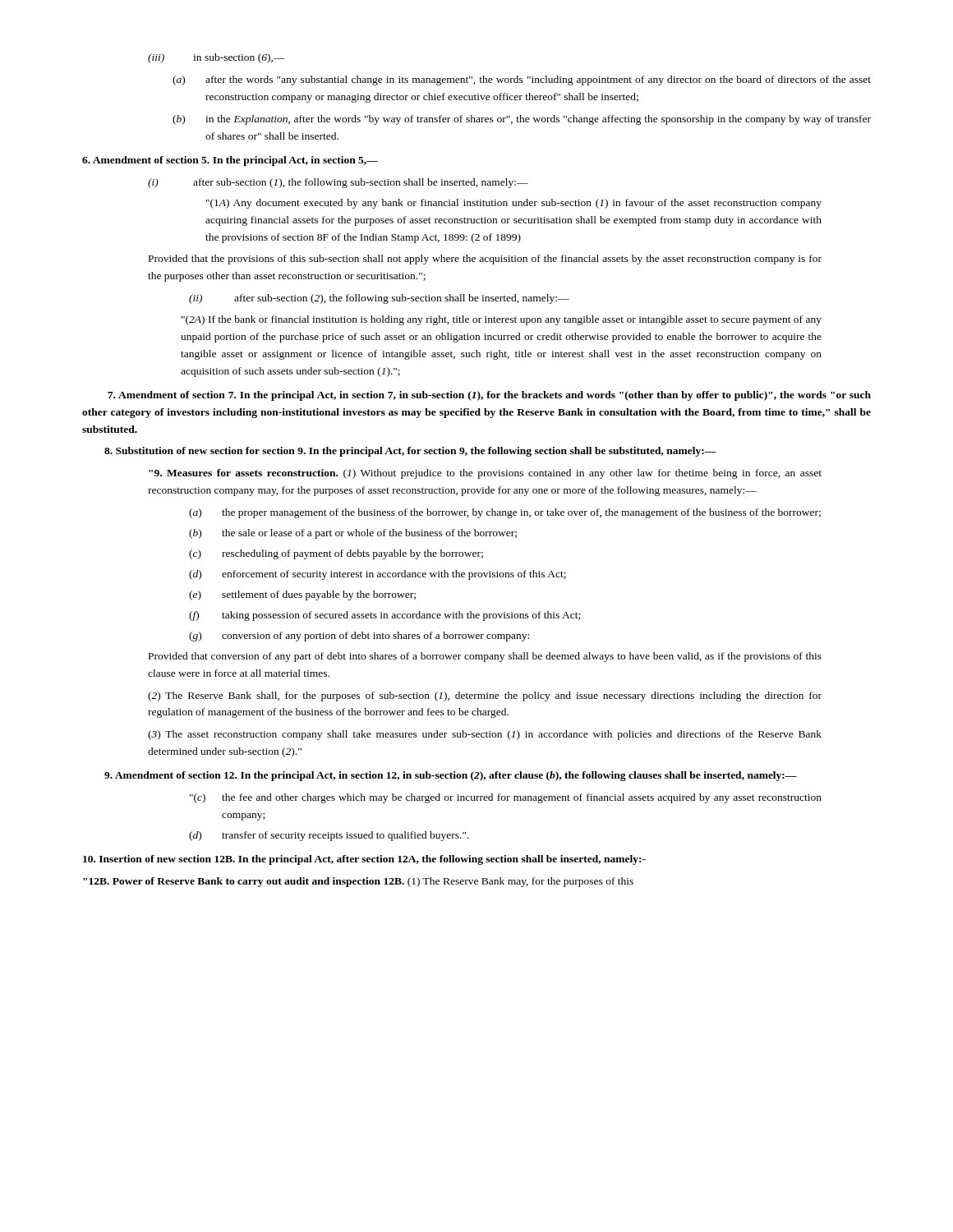The width and height of the screenshot is (953, 1232).
Task: Select the block starting "(2) The Reserve Bank shall, for the purposes"
Action: click(x=485, y=703)
